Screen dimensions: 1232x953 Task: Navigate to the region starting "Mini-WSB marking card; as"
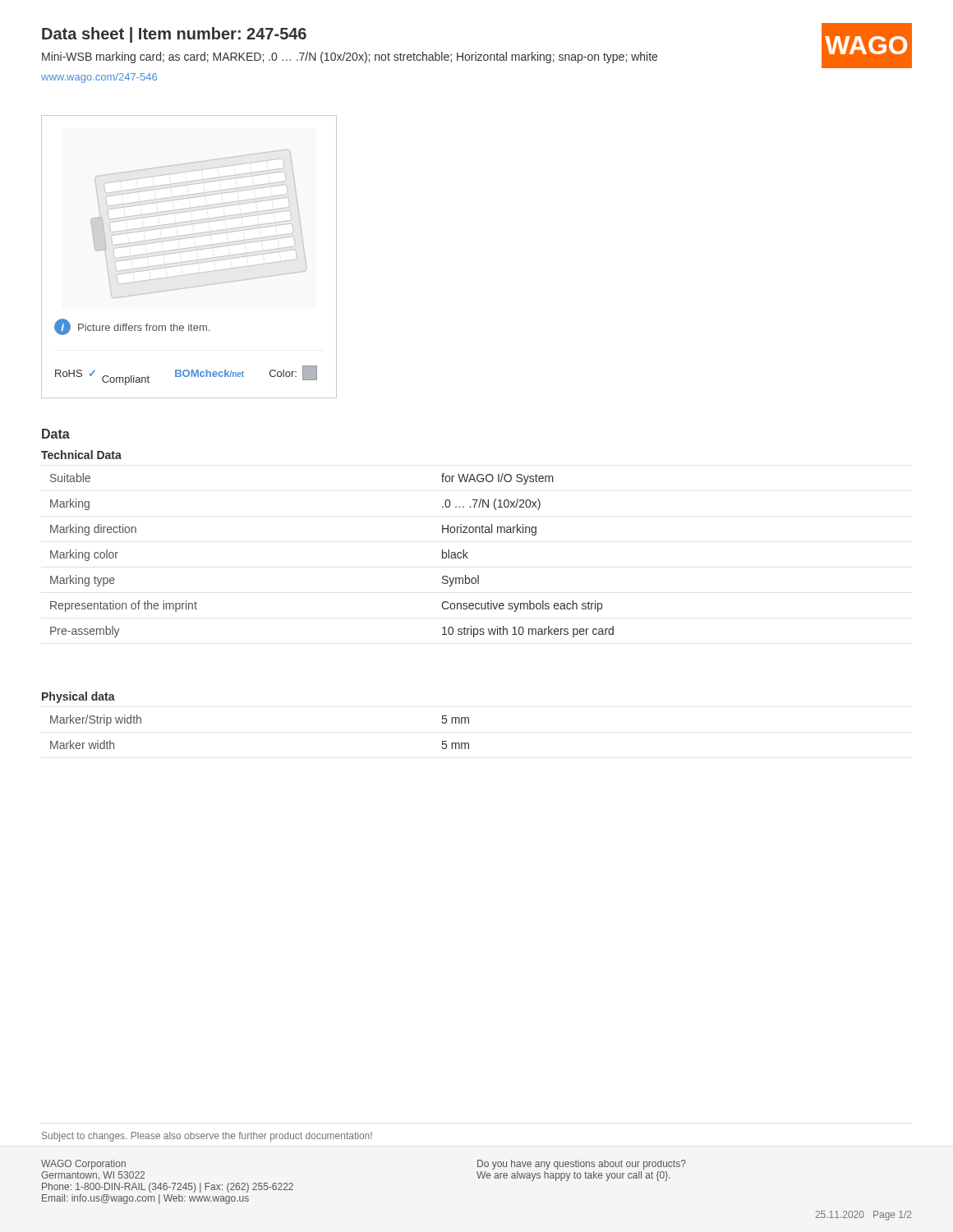(x=350, y=57)
